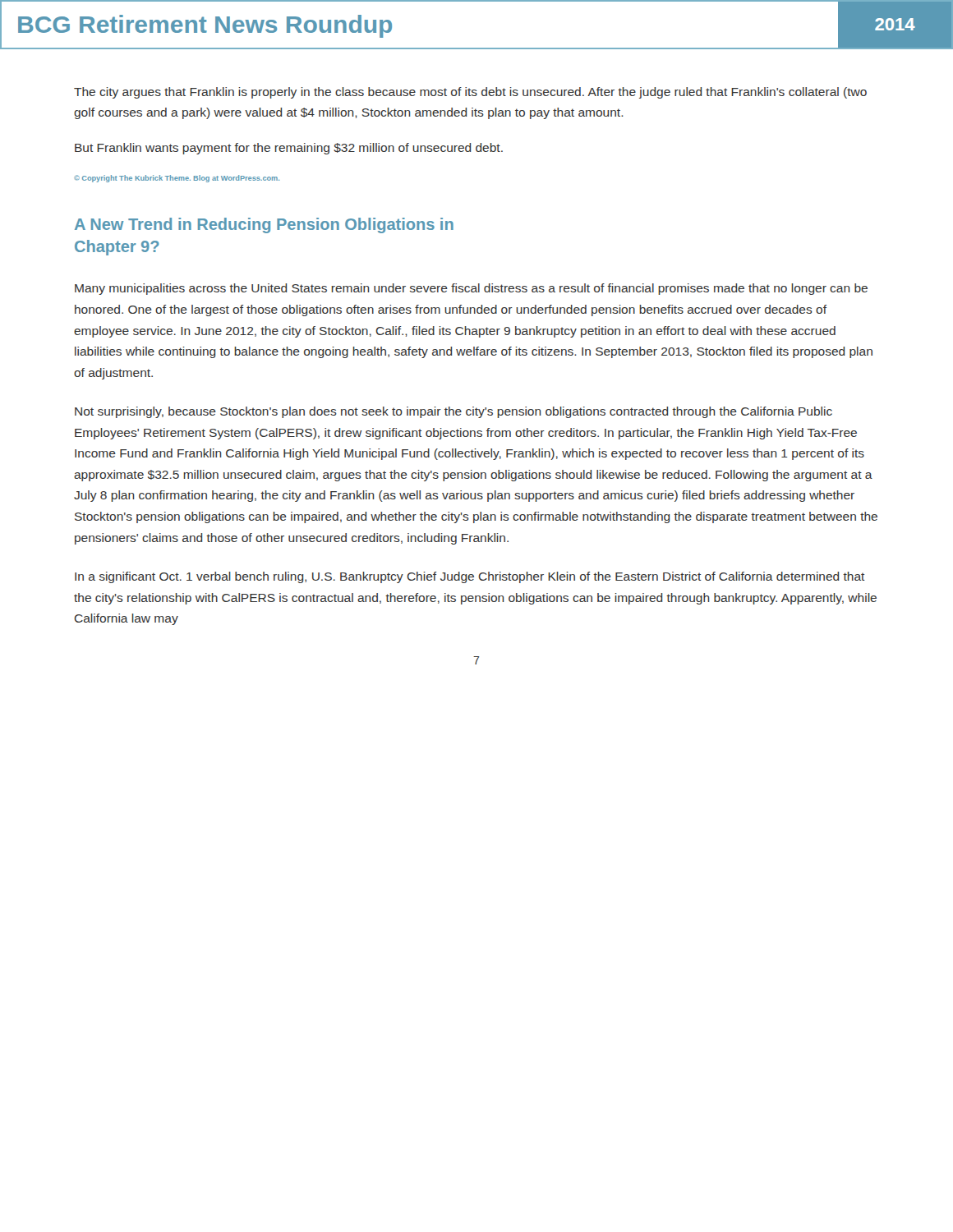Point to the passage starting "A New Trend"
Image resolution: width=953 pixels, height=1232 pixels.
tap(264, 236)
